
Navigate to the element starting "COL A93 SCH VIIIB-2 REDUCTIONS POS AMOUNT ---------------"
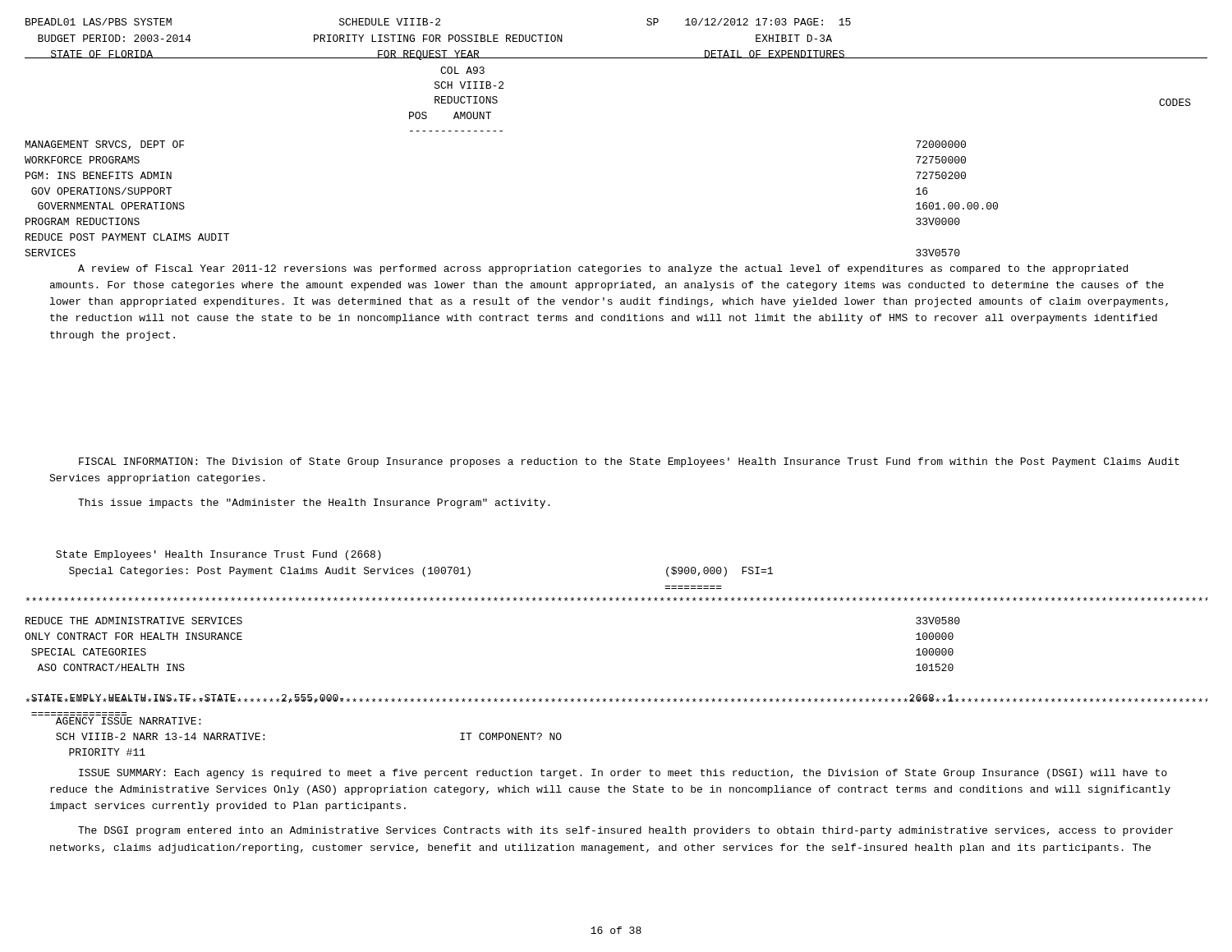tap(408, 101)
